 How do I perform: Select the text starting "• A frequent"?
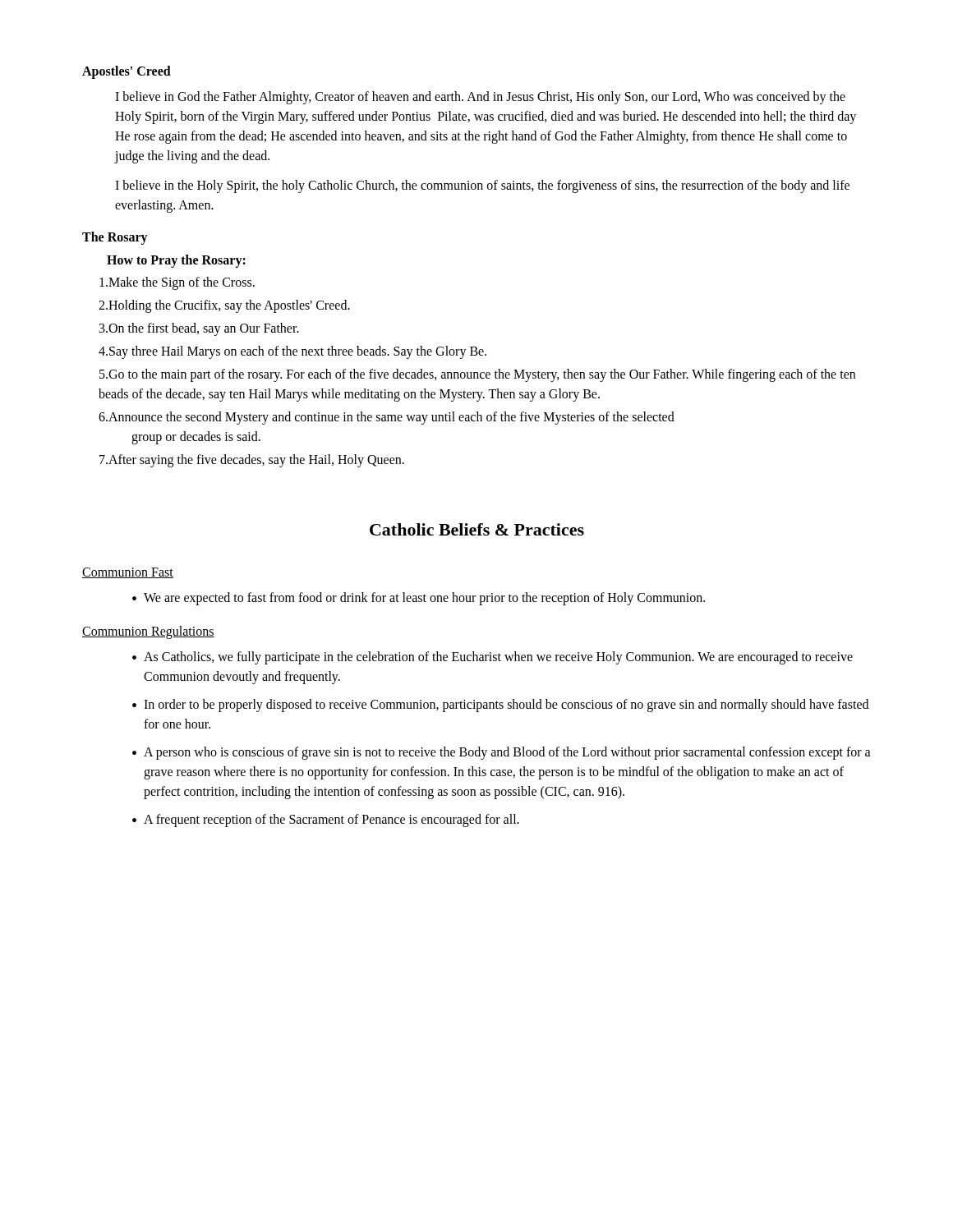[x=501, y=821]
